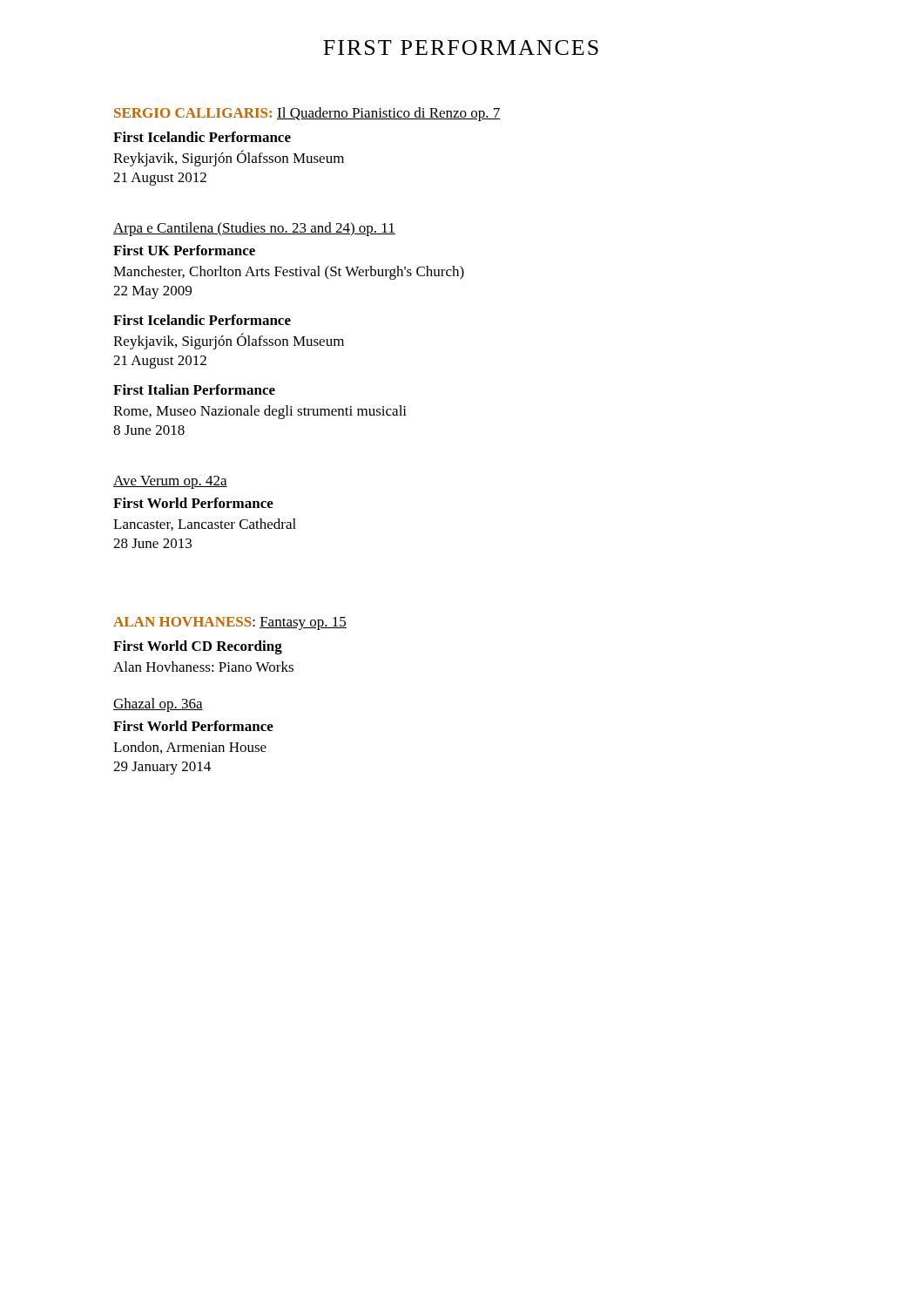
Task: Find "Manchester, Chorlton Arts Festival (St Werburgh's Church)" on this page
Action: [462, 272]
